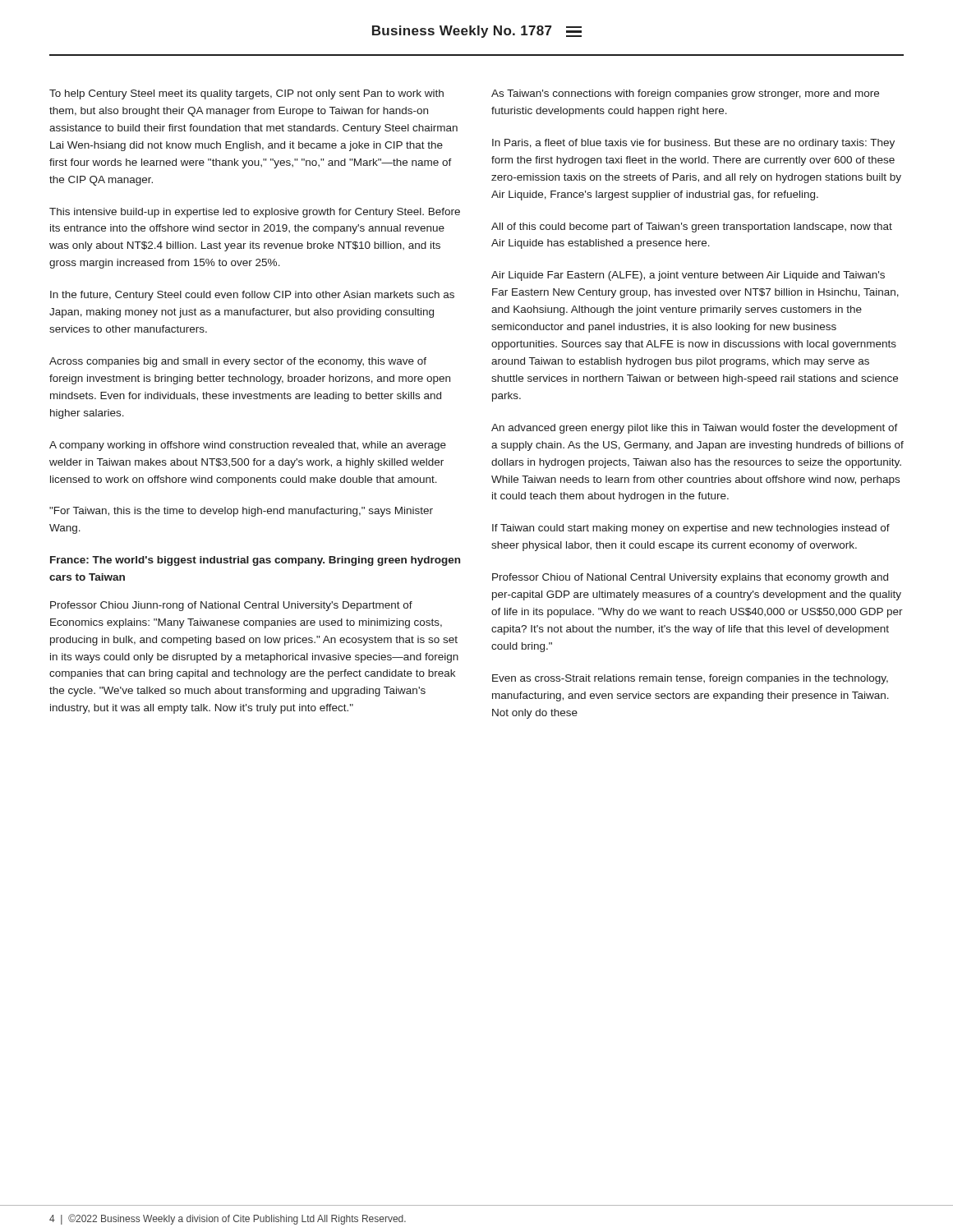Click on the region starting "In Paris, a fleet of"
Viewport: 953px width, 1232px height.
698,169
